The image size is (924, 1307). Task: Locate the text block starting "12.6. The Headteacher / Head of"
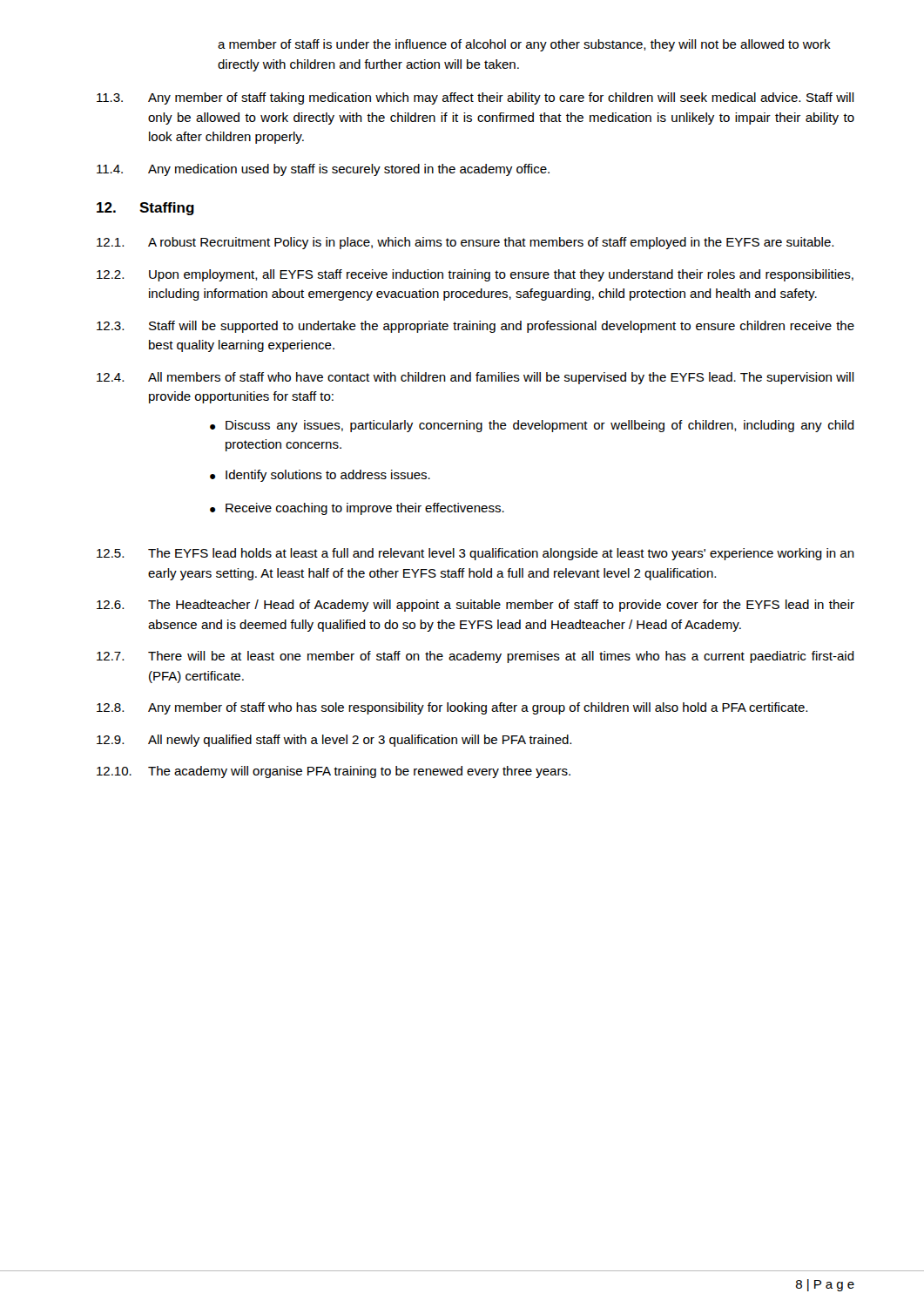point(475,615)
